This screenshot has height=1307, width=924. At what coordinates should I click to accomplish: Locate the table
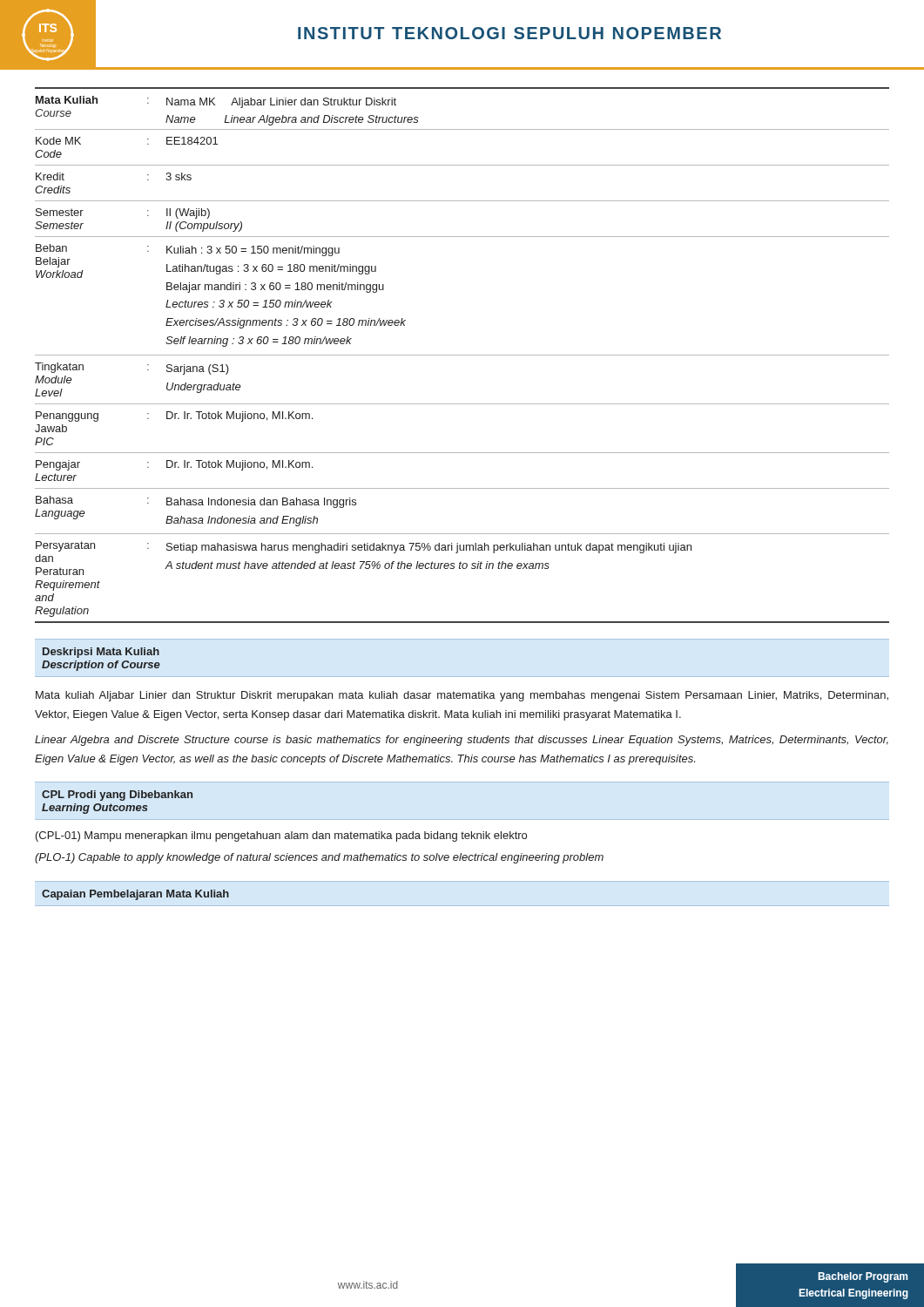462,355
